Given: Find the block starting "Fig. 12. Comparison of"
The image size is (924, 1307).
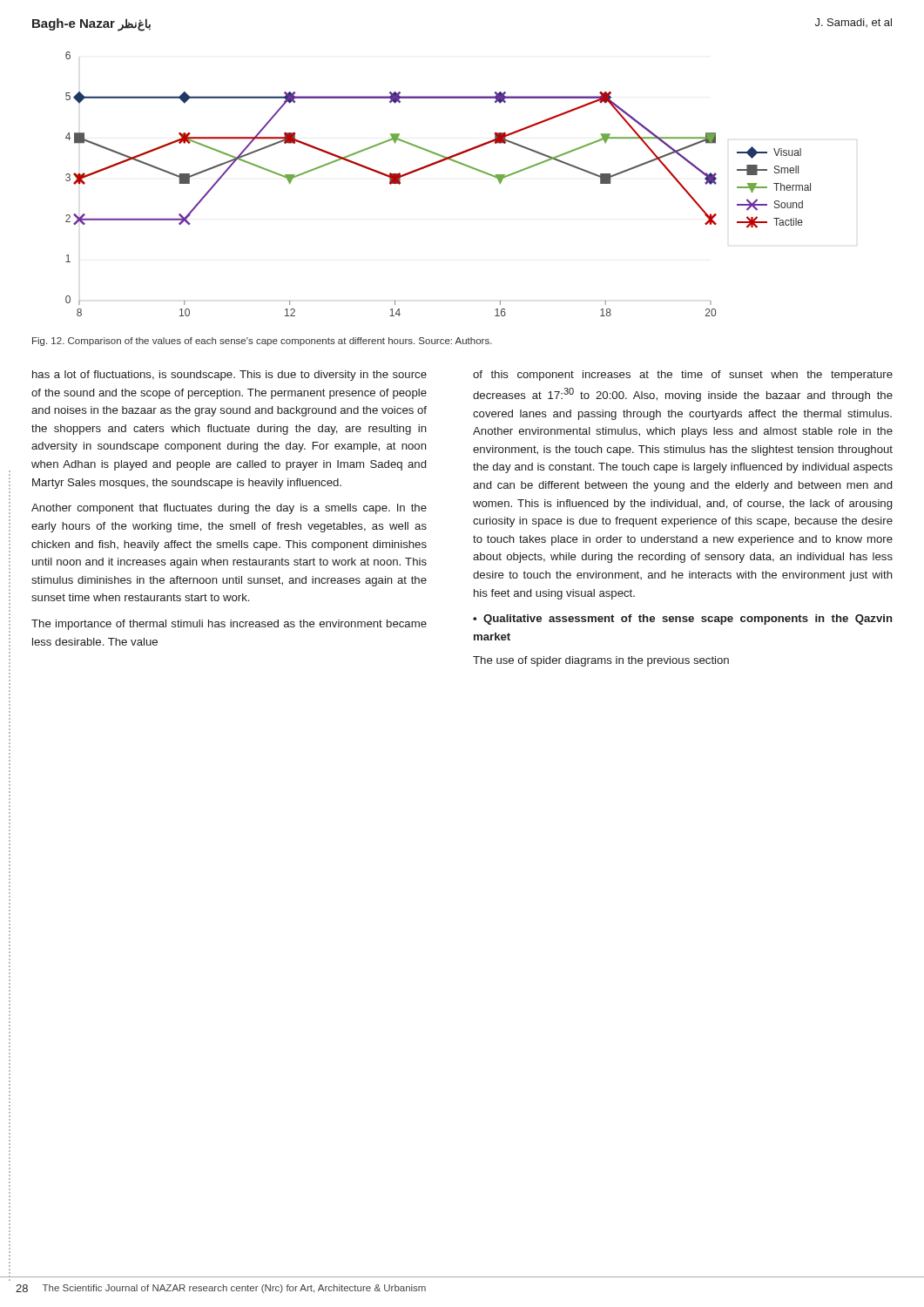Looking at the screenshot, I should pyautogui.click(x=262, y=341).
